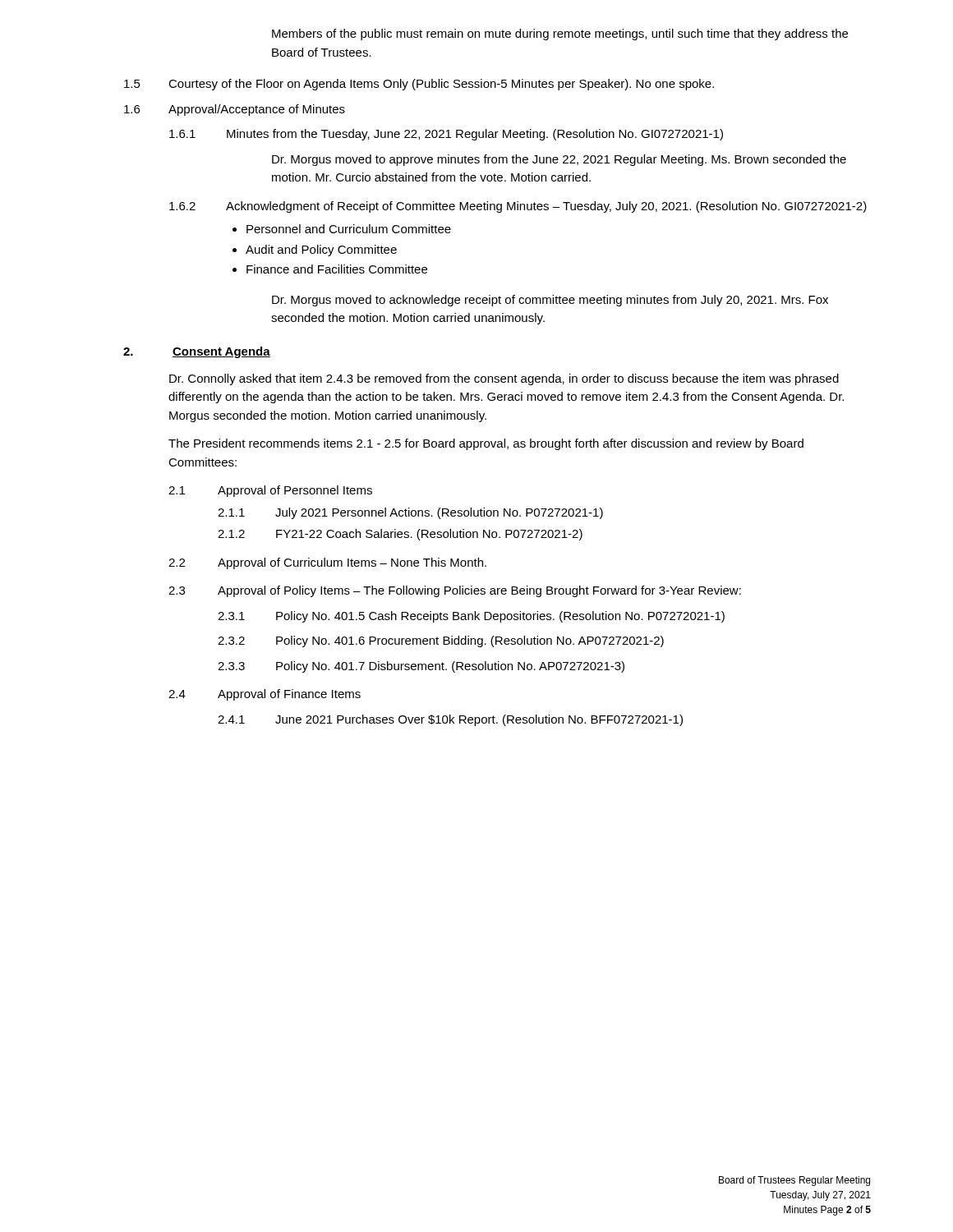The height and width of the screenshot is (1232, 953).
Task: Locate the block of text that opens with "2.3 Approval of"
Action: pyautogui.click(x=520, y=591)
